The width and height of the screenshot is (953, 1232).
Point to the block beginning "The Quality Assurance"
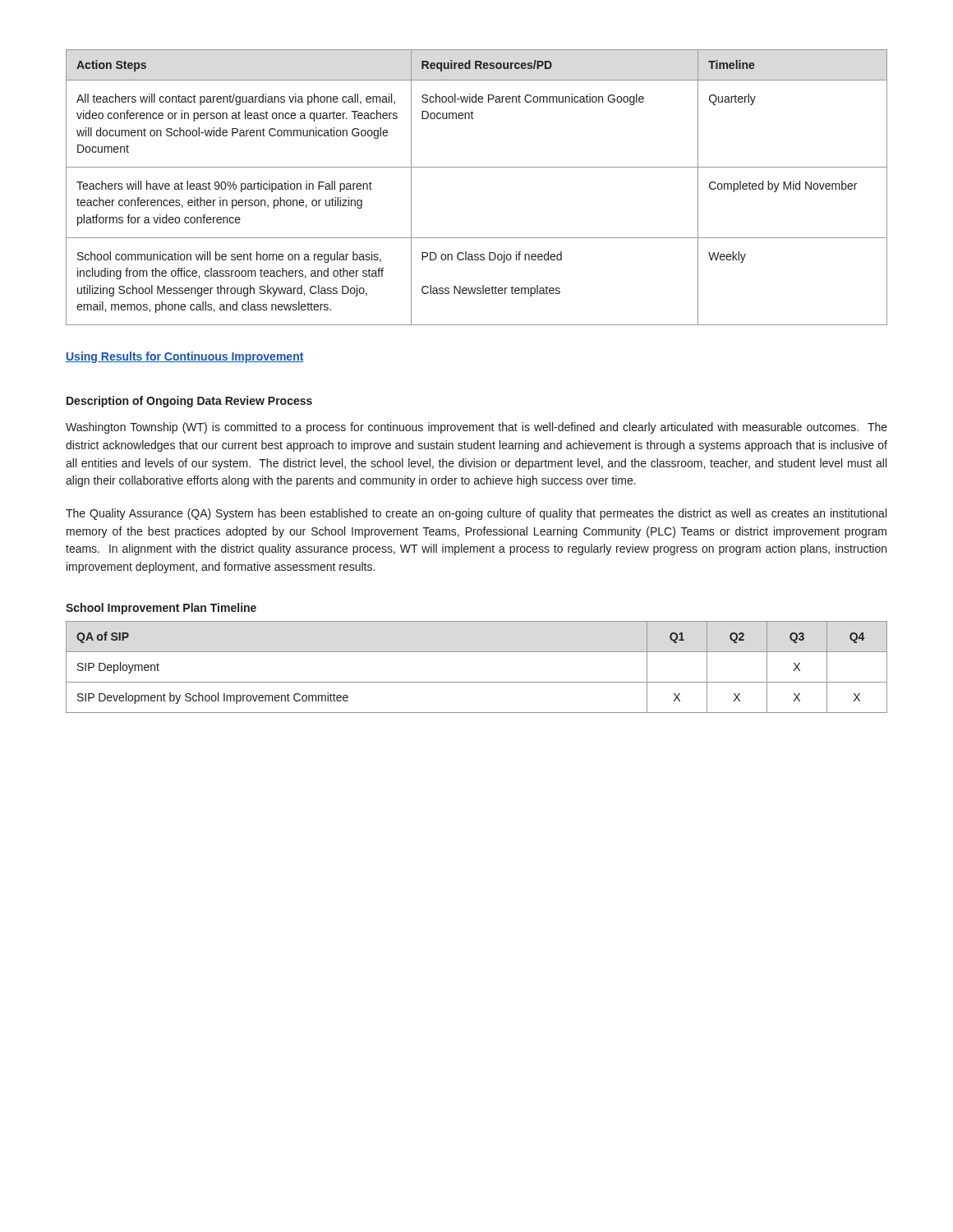point(476,541)
